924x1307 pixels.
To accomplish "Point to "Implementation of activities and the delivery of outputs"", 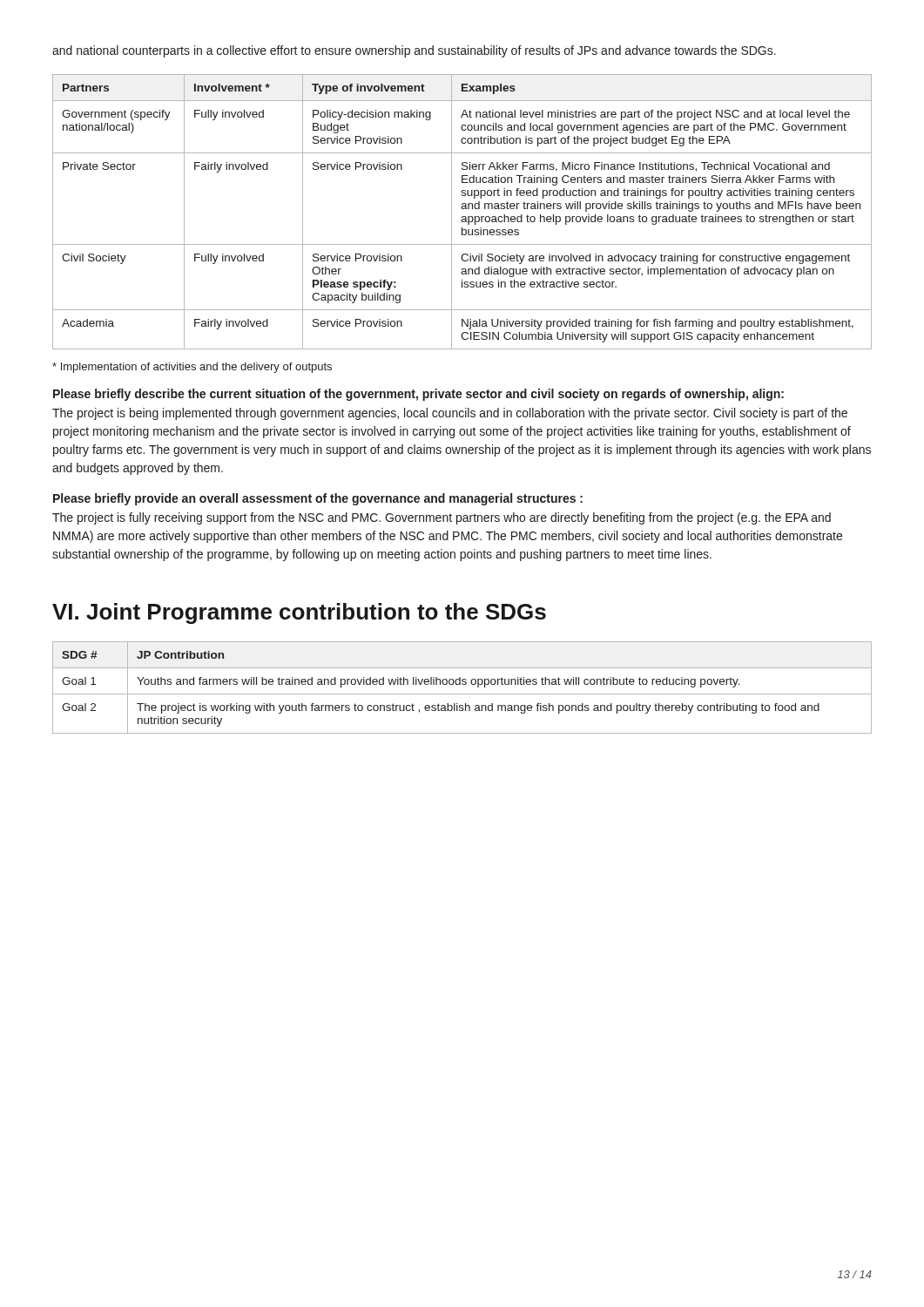I will coord(192,366).
